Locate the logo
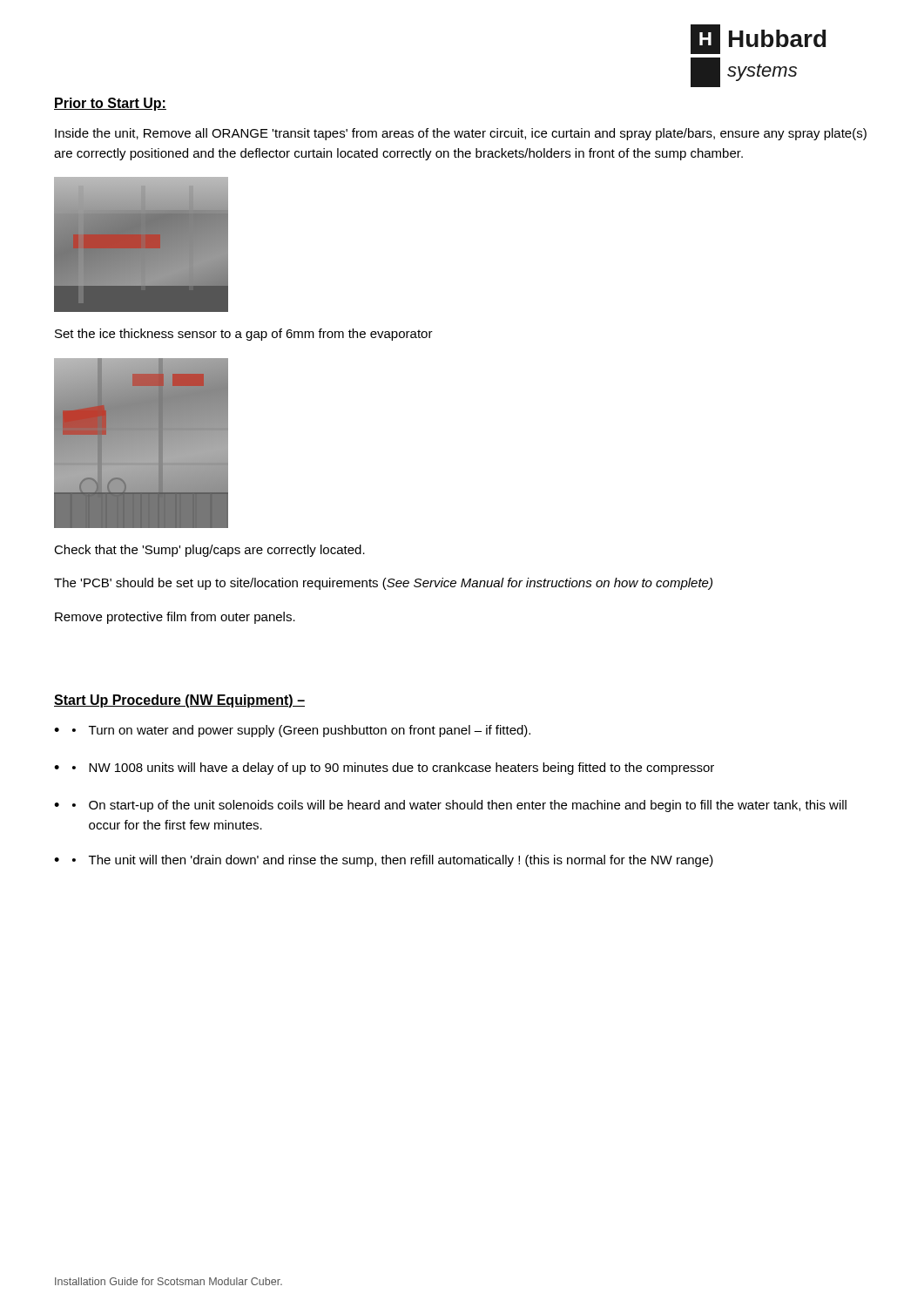This screenshot has width=924, height=1307. [x=786, y=56]
